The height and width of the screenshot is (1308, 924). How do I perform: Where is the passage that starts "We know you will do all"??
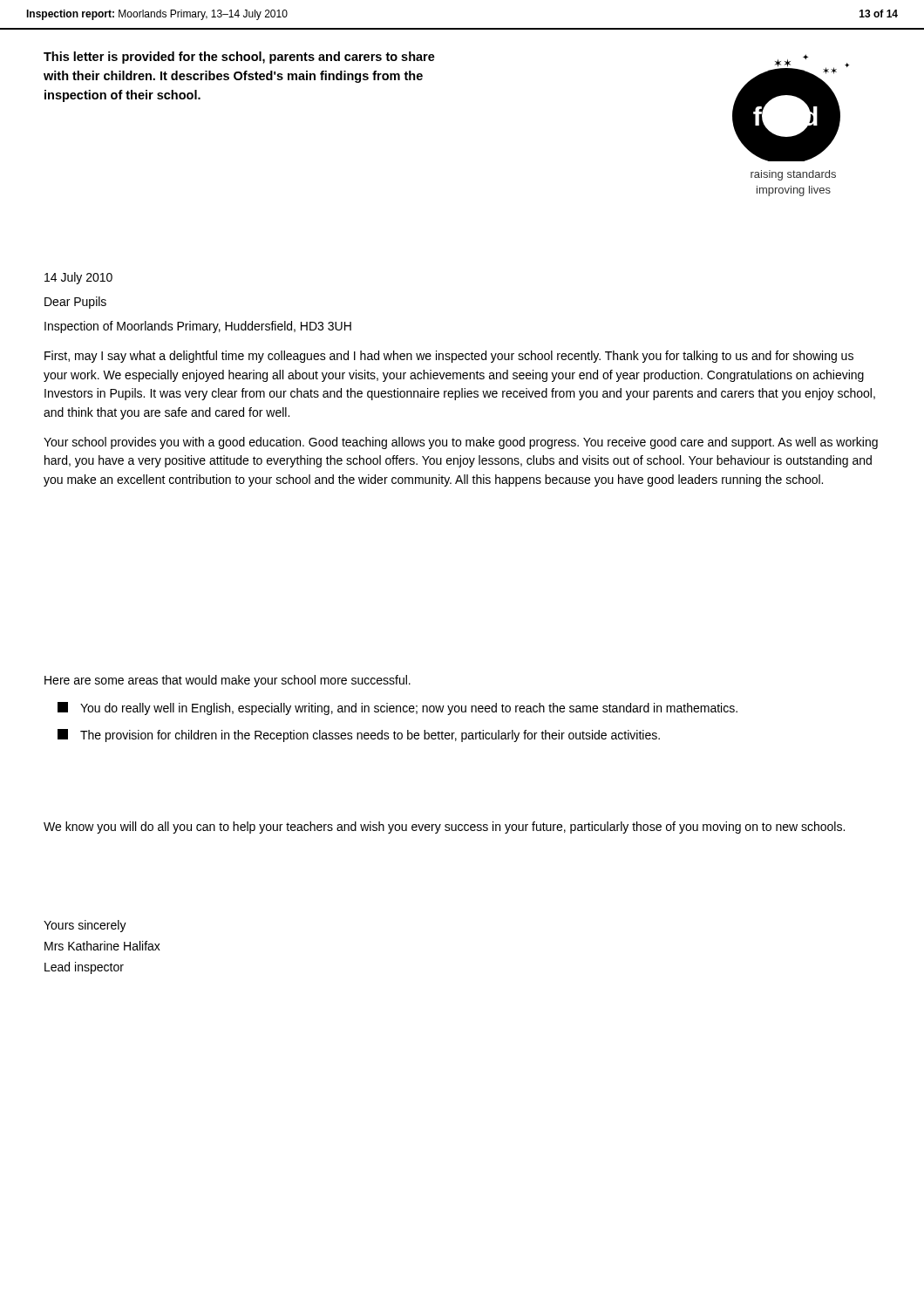pos(462,827)
